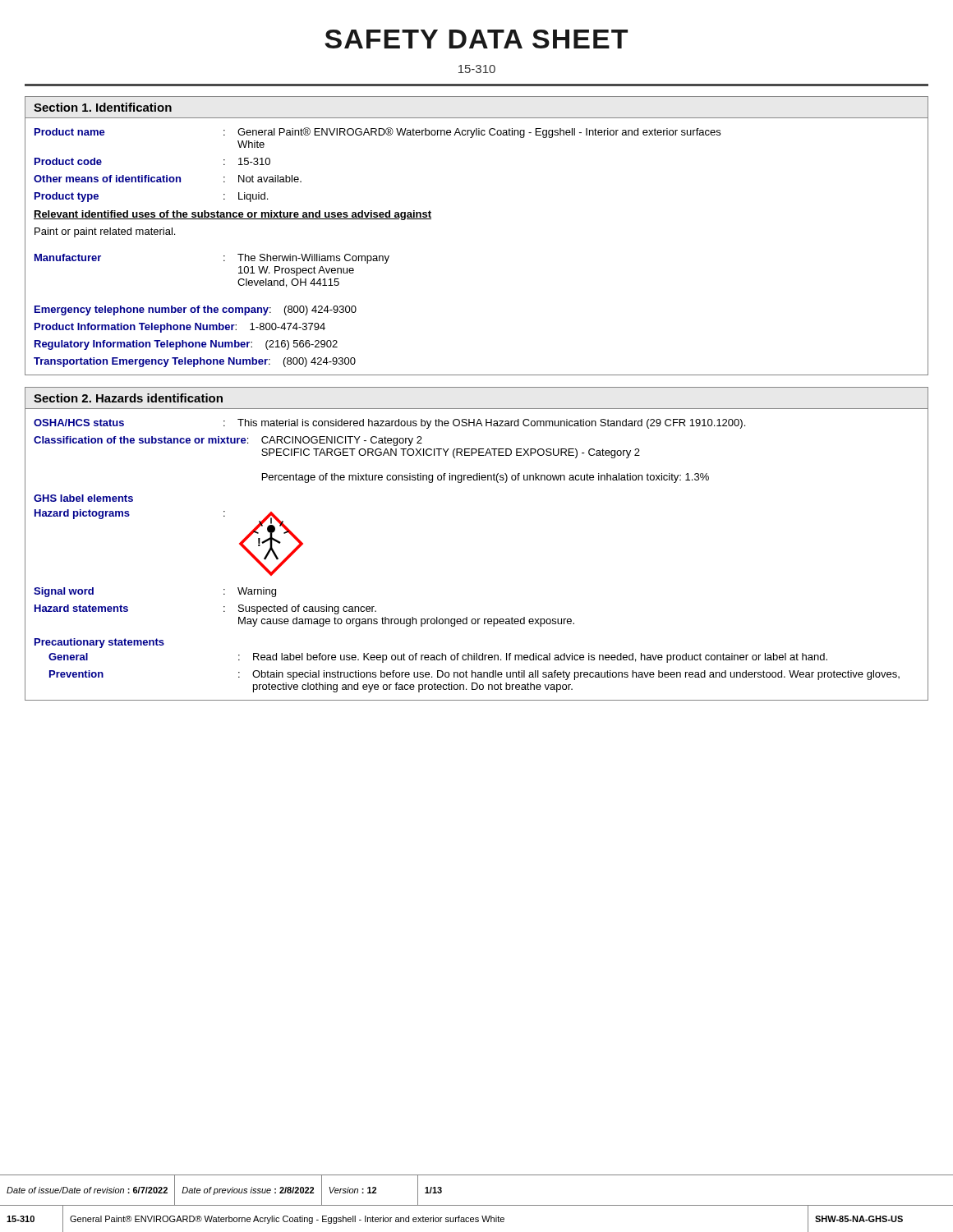Point to the passage starting "Prevention : Obtain special instructions before"
This screenshot has height=1232, width=953.
pyautogui.click(x=476, y=680)
